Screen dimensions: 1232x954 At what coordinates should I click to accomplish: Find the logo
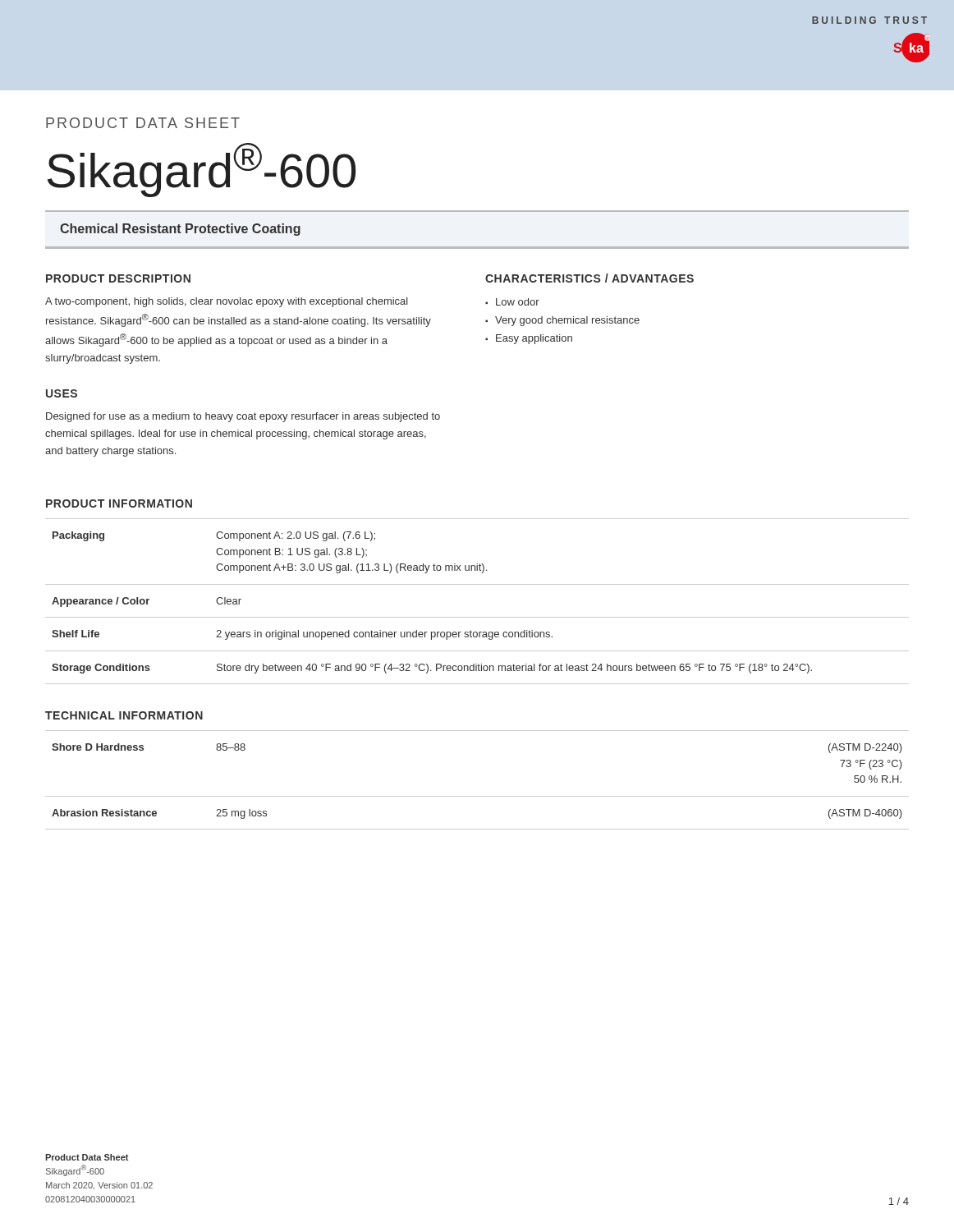click(x=900, y=53)
